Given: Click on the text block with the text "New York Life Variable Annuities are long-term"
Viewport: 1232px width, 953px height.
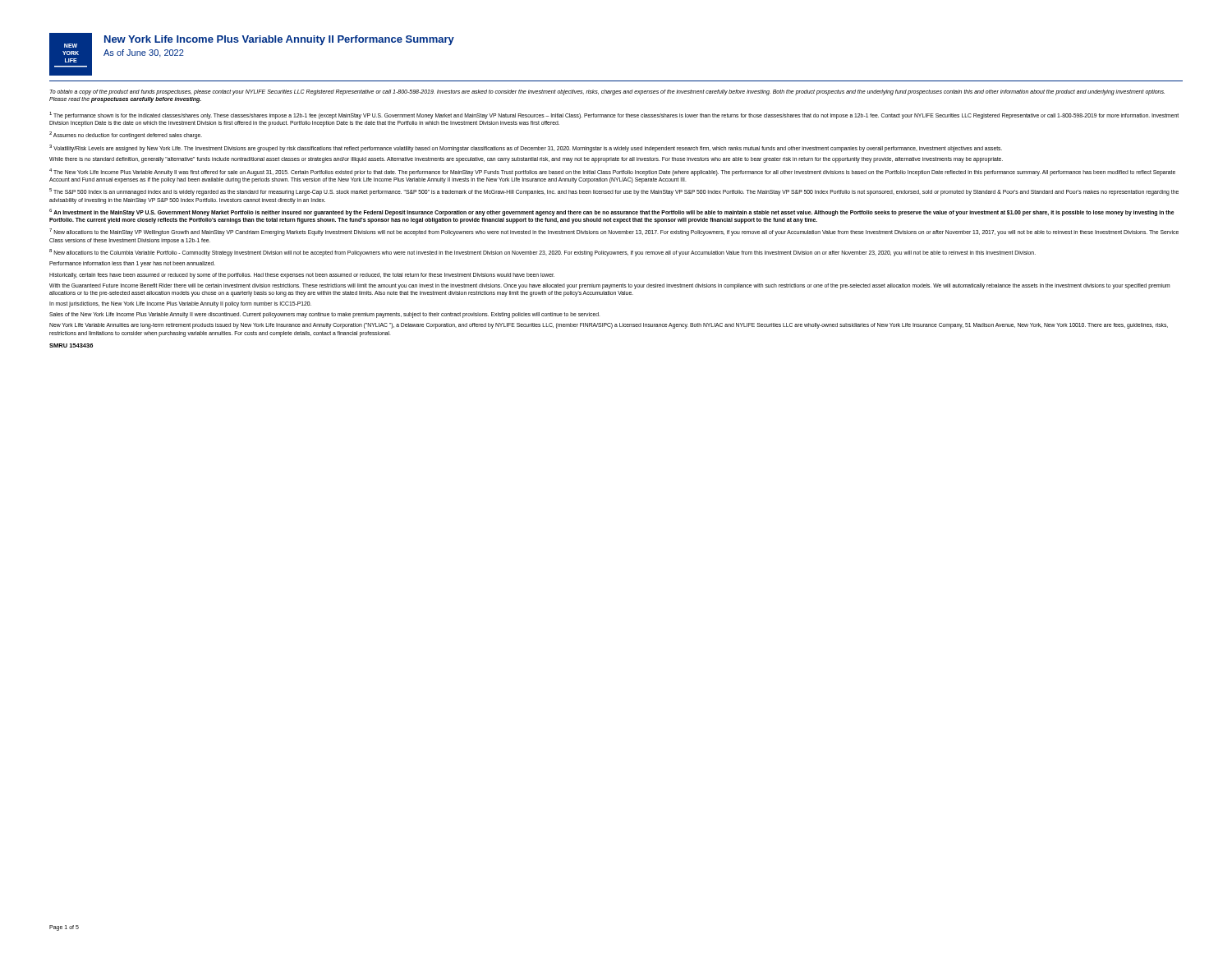Looking at the screenshot, I should coord(609,329).
